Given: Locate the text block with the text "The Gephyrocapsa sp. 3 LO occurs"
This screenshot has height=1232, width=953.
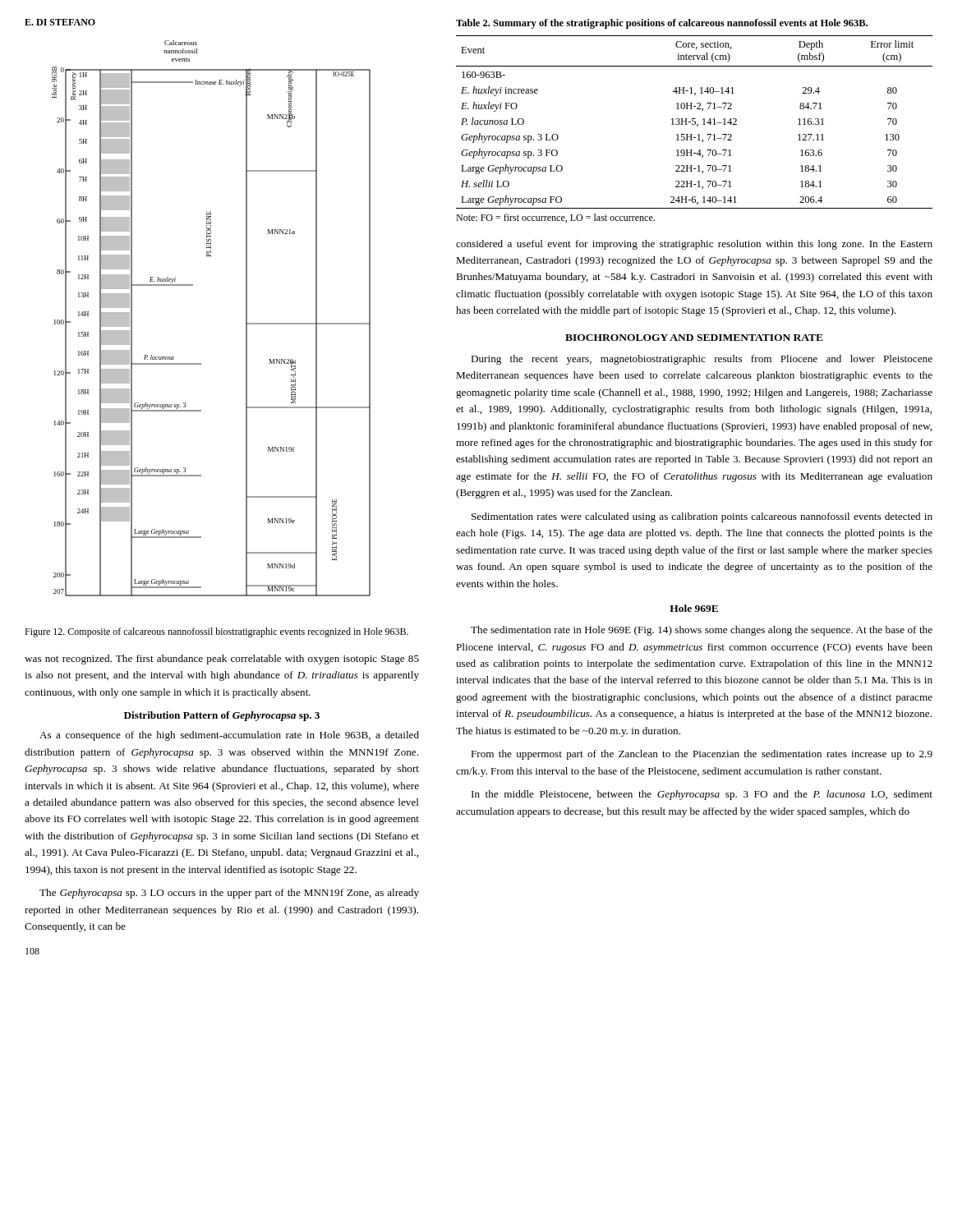Looking at the screenshot, I should [x=222, y=909].
